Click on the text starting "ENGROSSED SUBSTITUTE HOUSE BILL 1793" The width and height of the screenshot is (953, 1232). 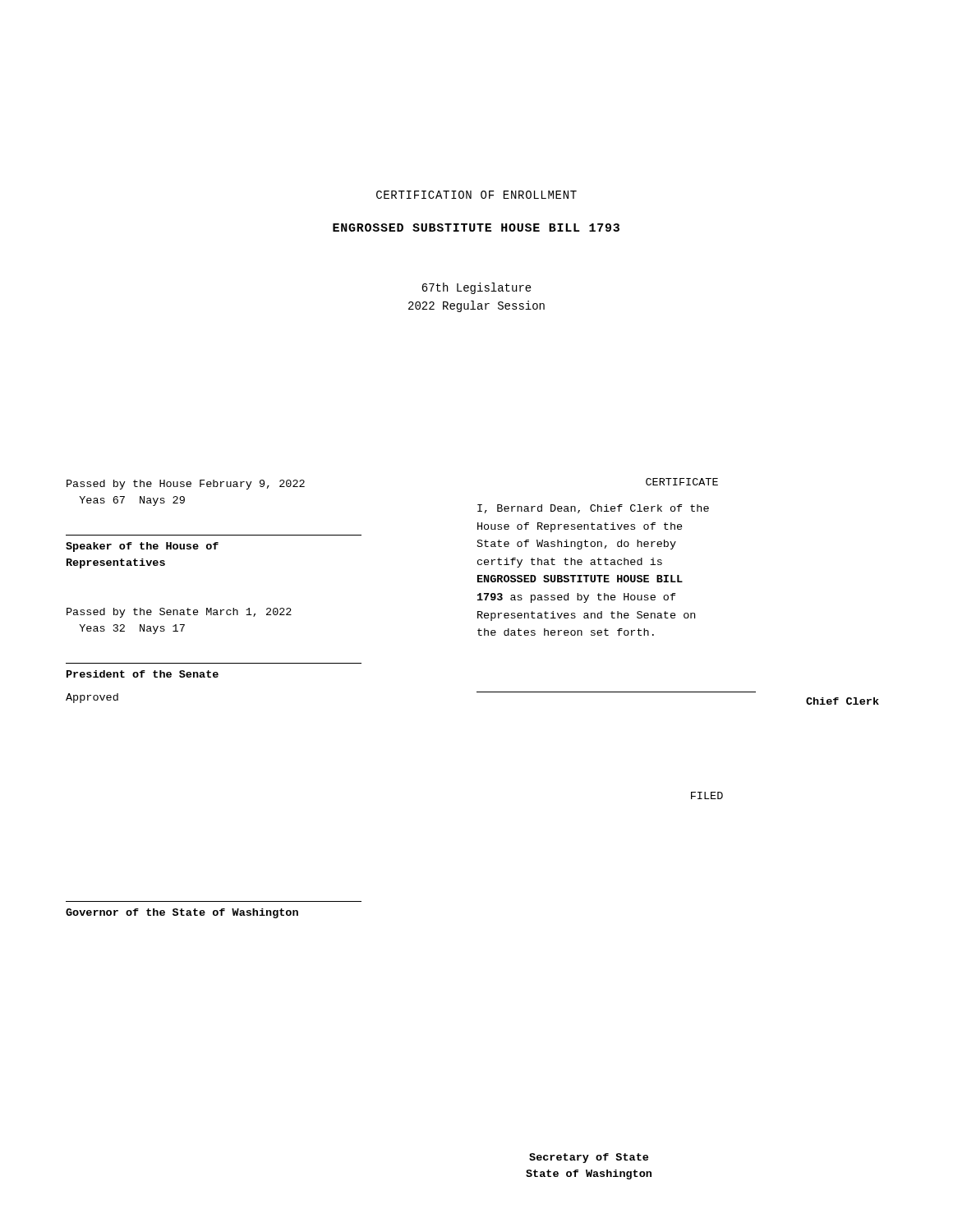tap(476, 229)
